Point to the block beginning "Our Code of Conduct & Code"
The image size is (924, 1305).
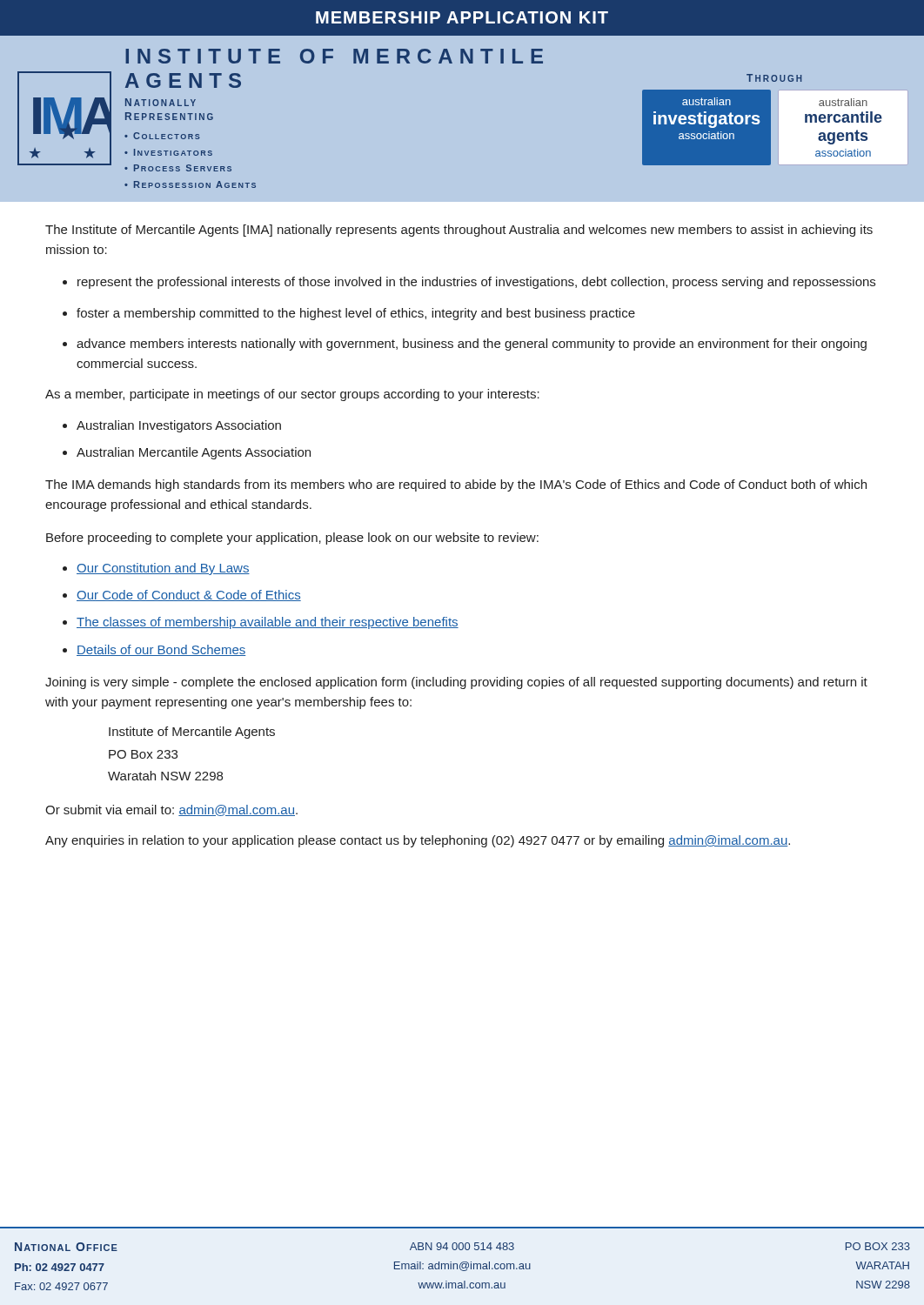click(189, 595)
